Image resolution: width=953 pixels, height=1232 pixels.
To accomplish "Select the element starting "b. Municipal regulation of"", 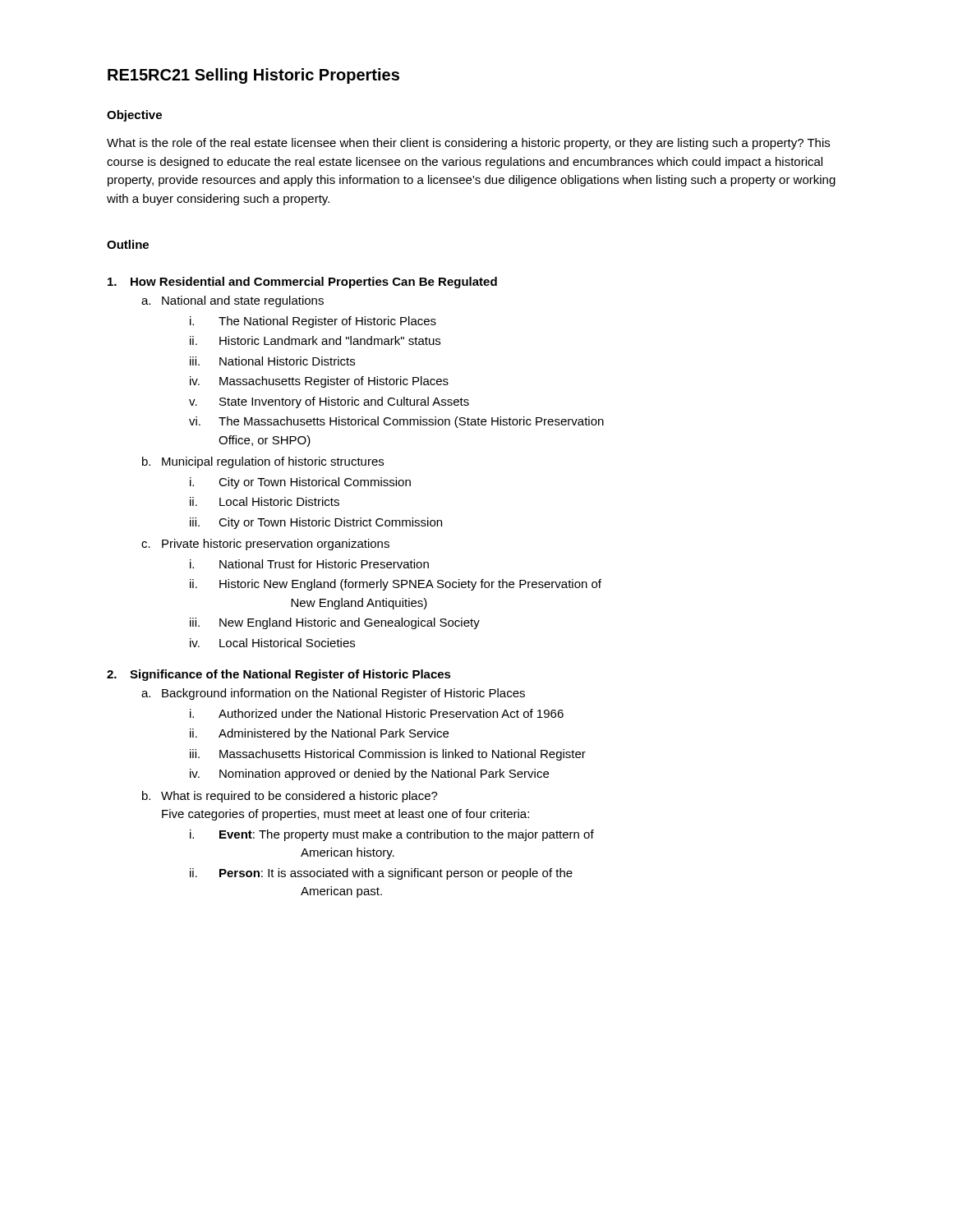I will pos(263,462).
